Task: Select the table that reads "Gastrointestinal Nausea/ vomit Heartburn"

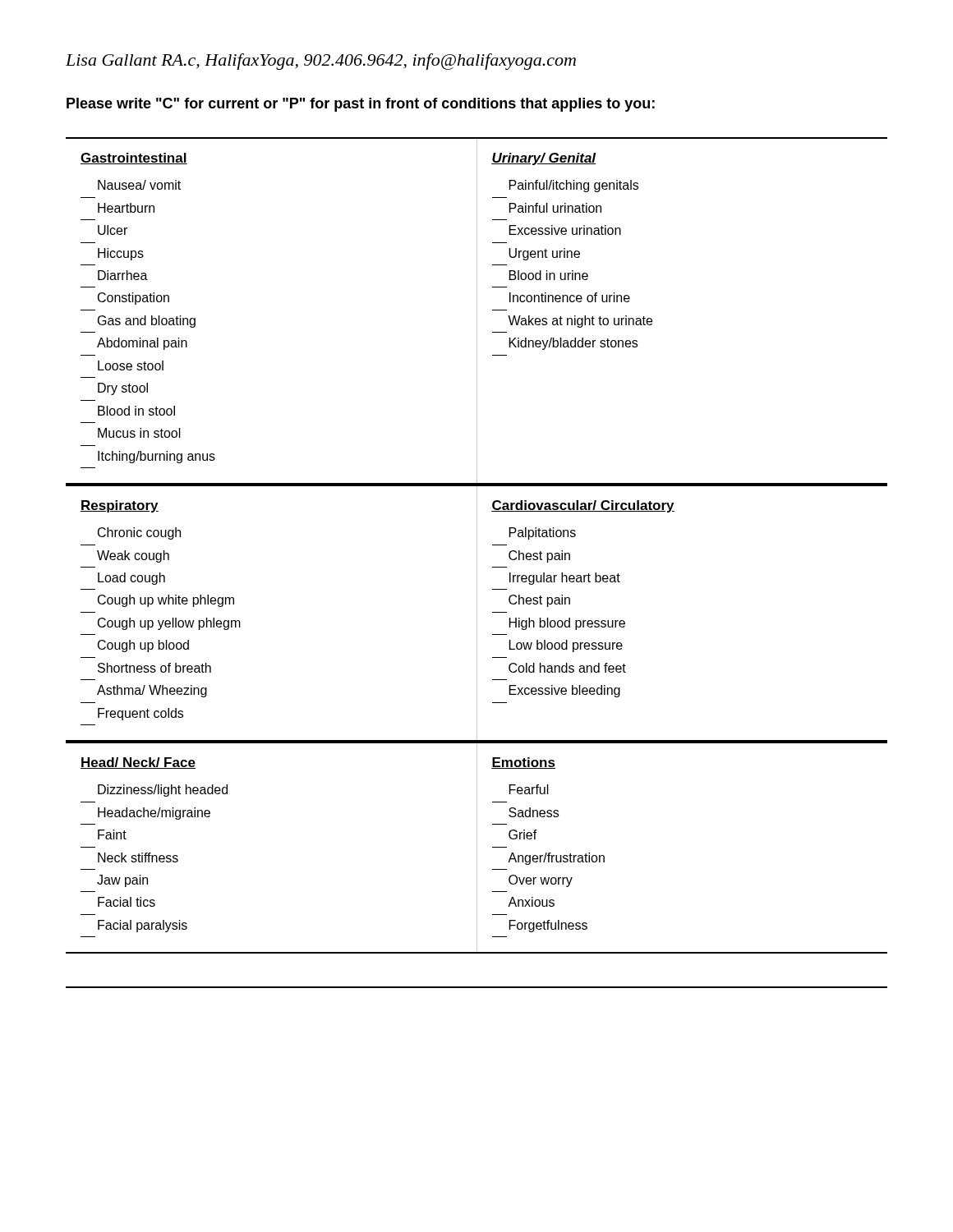Action: (x=476, y=311)
